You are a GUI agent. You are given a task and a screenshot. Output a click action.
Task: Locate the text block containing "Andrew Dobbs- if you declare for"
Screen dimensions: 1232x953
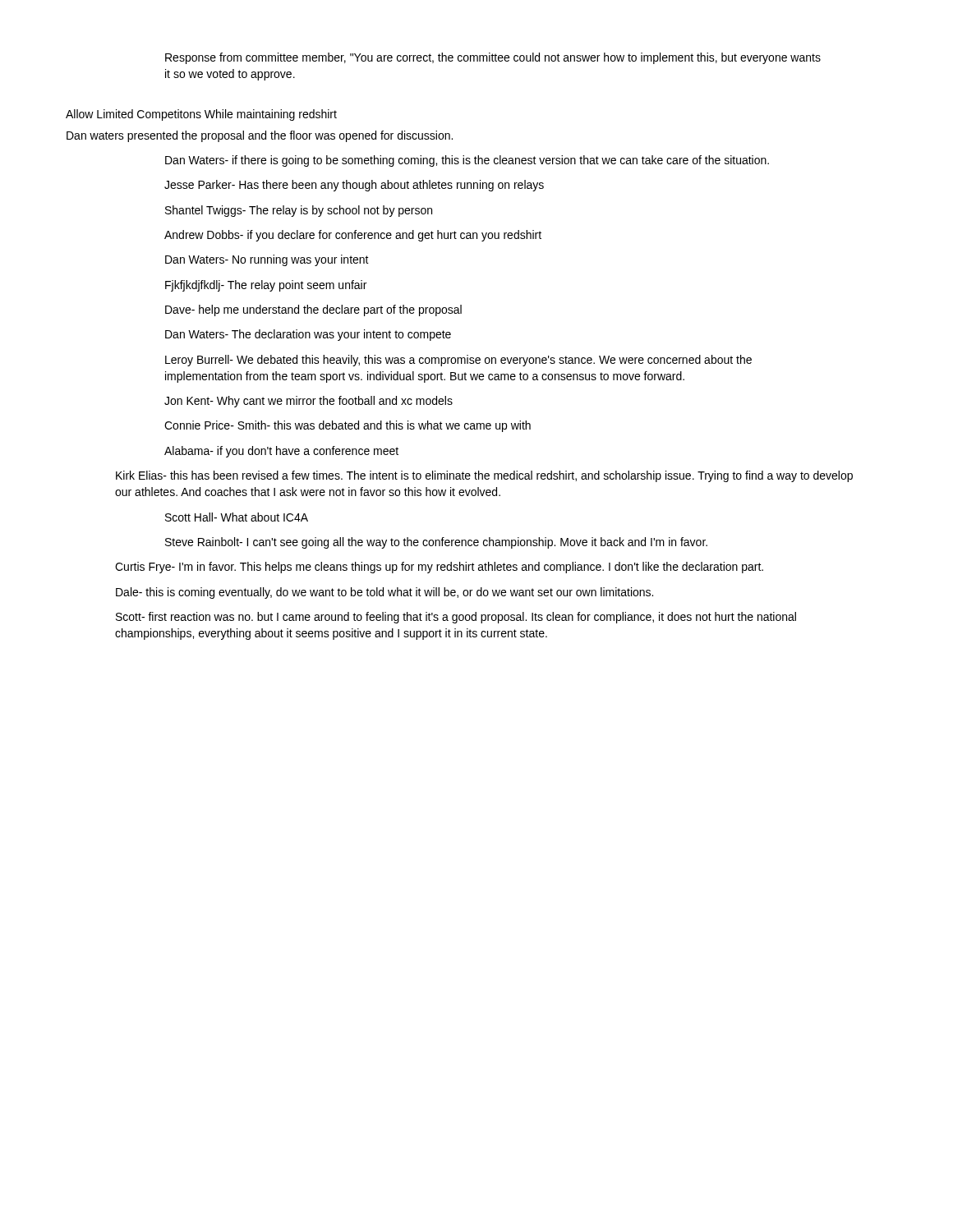coord(353,235)
